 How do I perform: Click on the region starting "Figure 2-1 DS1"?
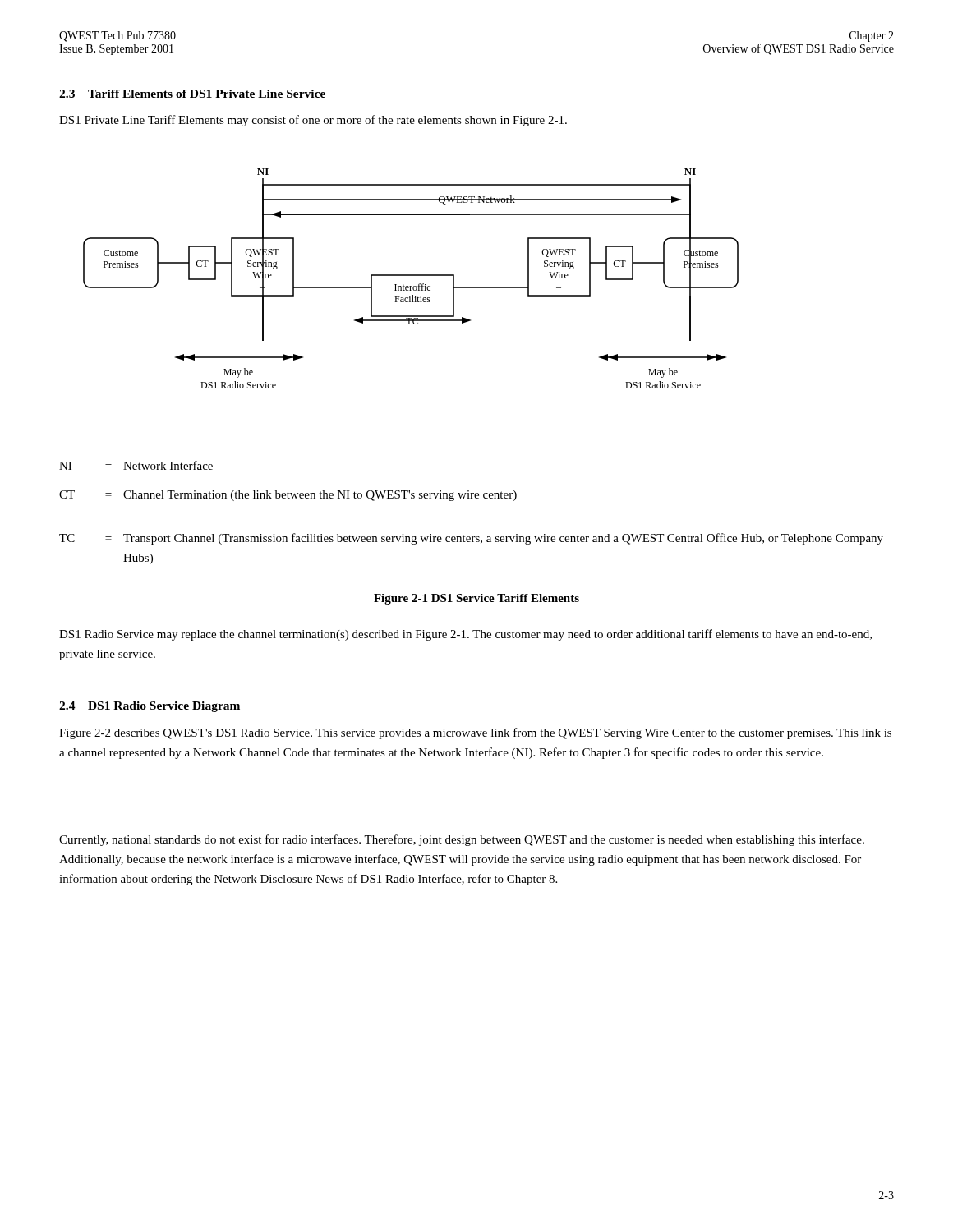pyautogui.click(x=476, y=598)
